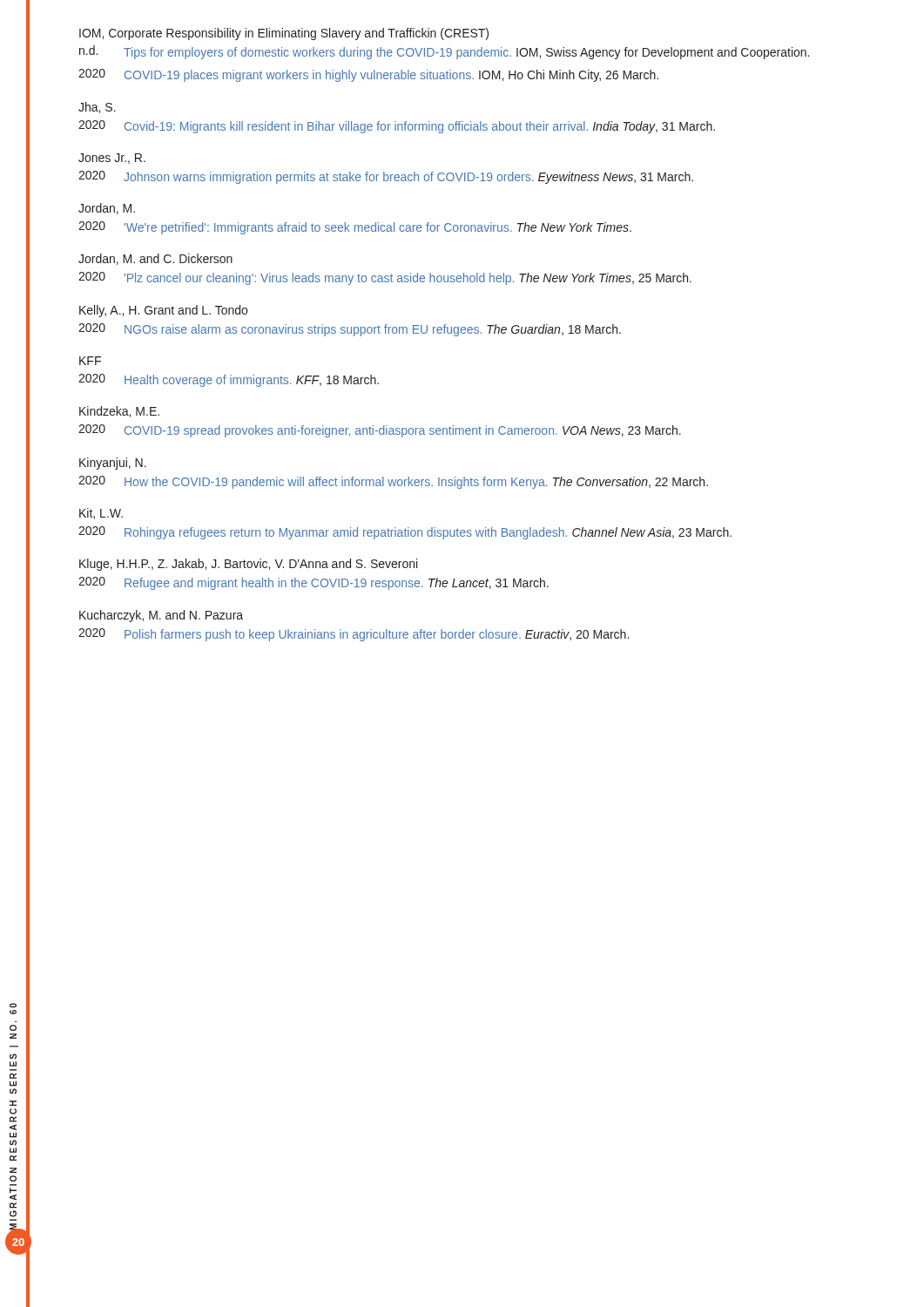The height and width of the screenshot is (1307, 924).
Task: Select the list item with the text "Kit, L.W. 2020 Rohingya refugees"
Action: point(462,524)
